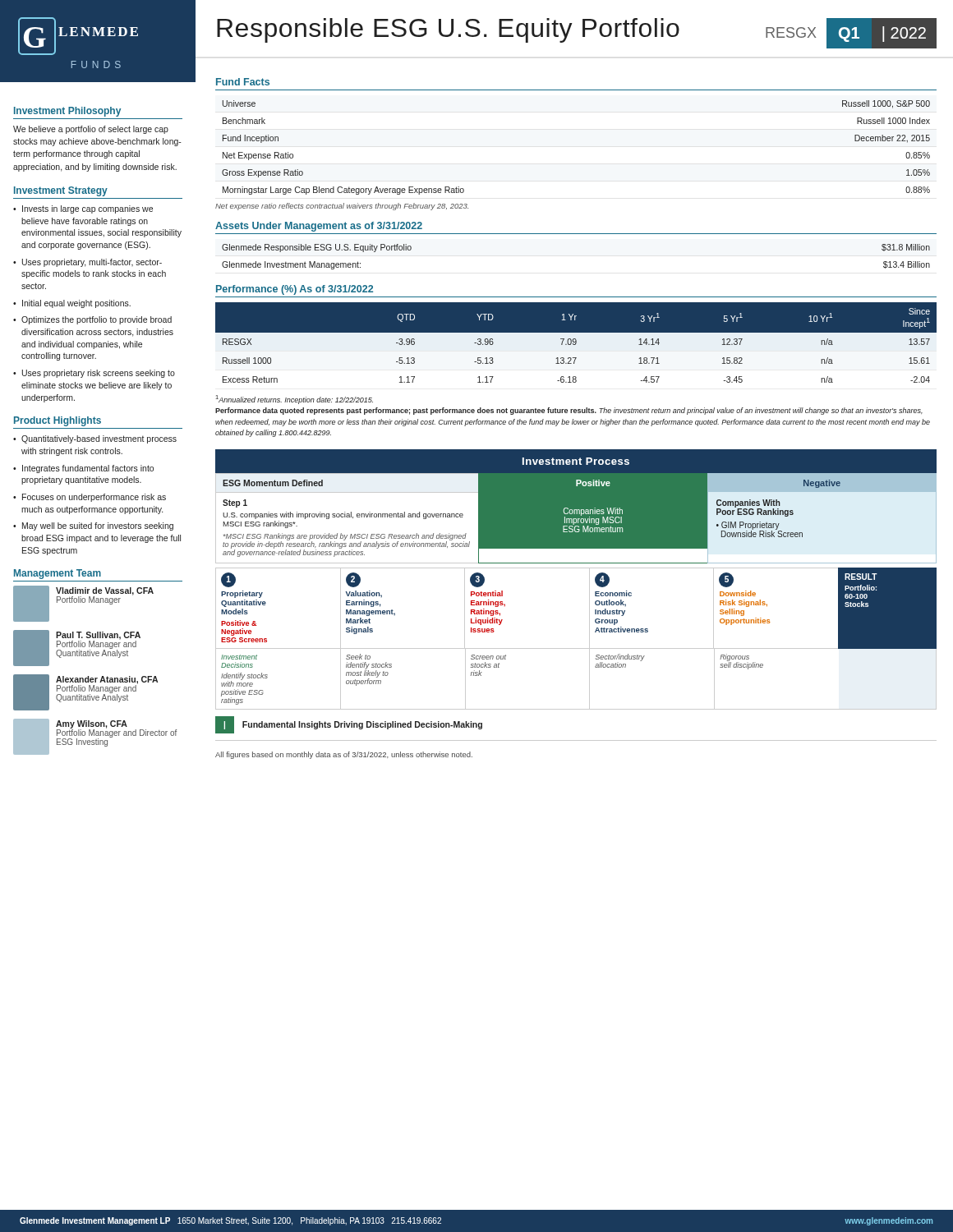Find the block on this page that starts "Initial equal weight"
Viewport: 953px width, 1232px height.
76,303
